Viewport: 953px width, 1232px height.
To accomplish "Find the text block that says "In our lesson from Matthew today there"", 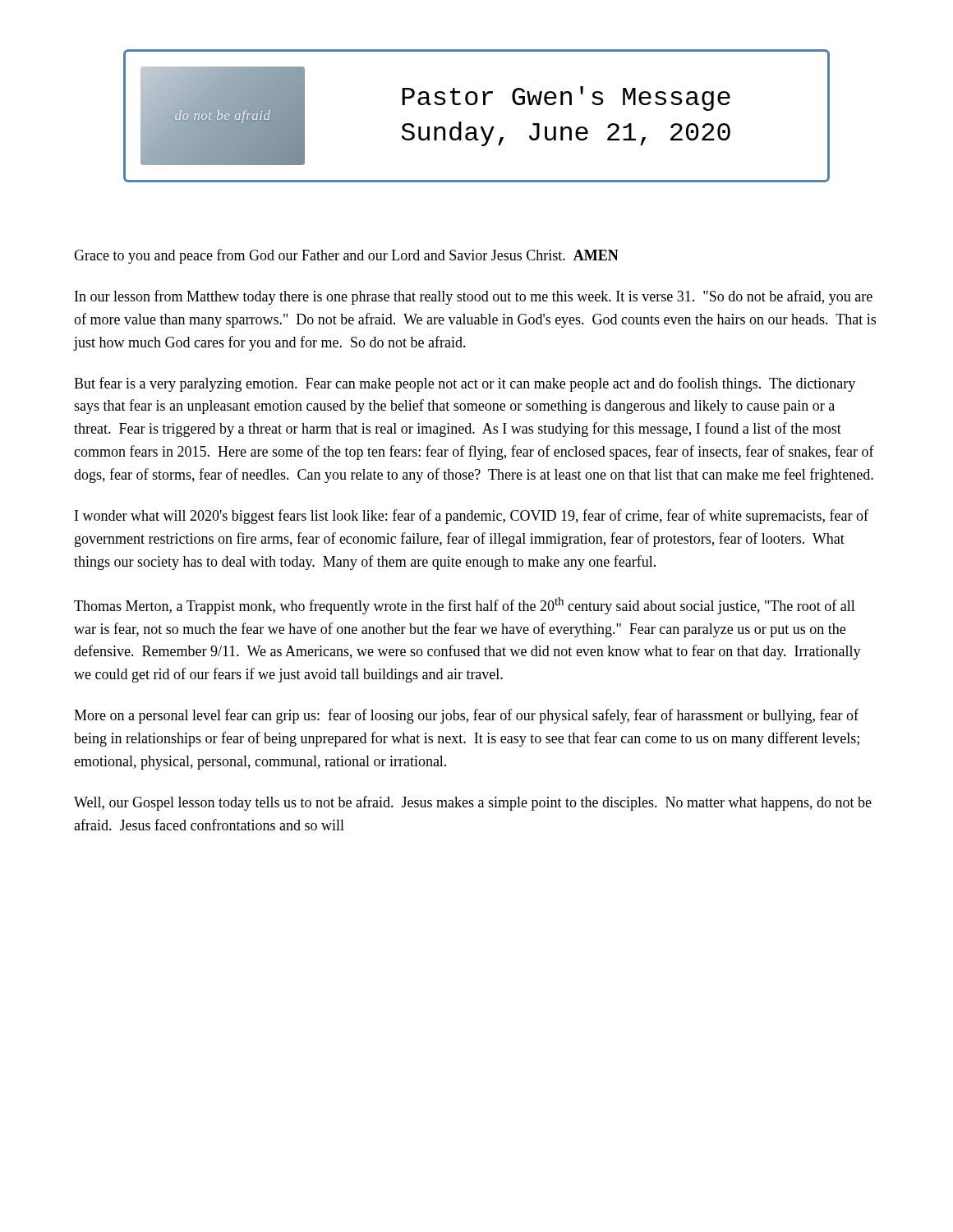I will [x=475, y=319].
